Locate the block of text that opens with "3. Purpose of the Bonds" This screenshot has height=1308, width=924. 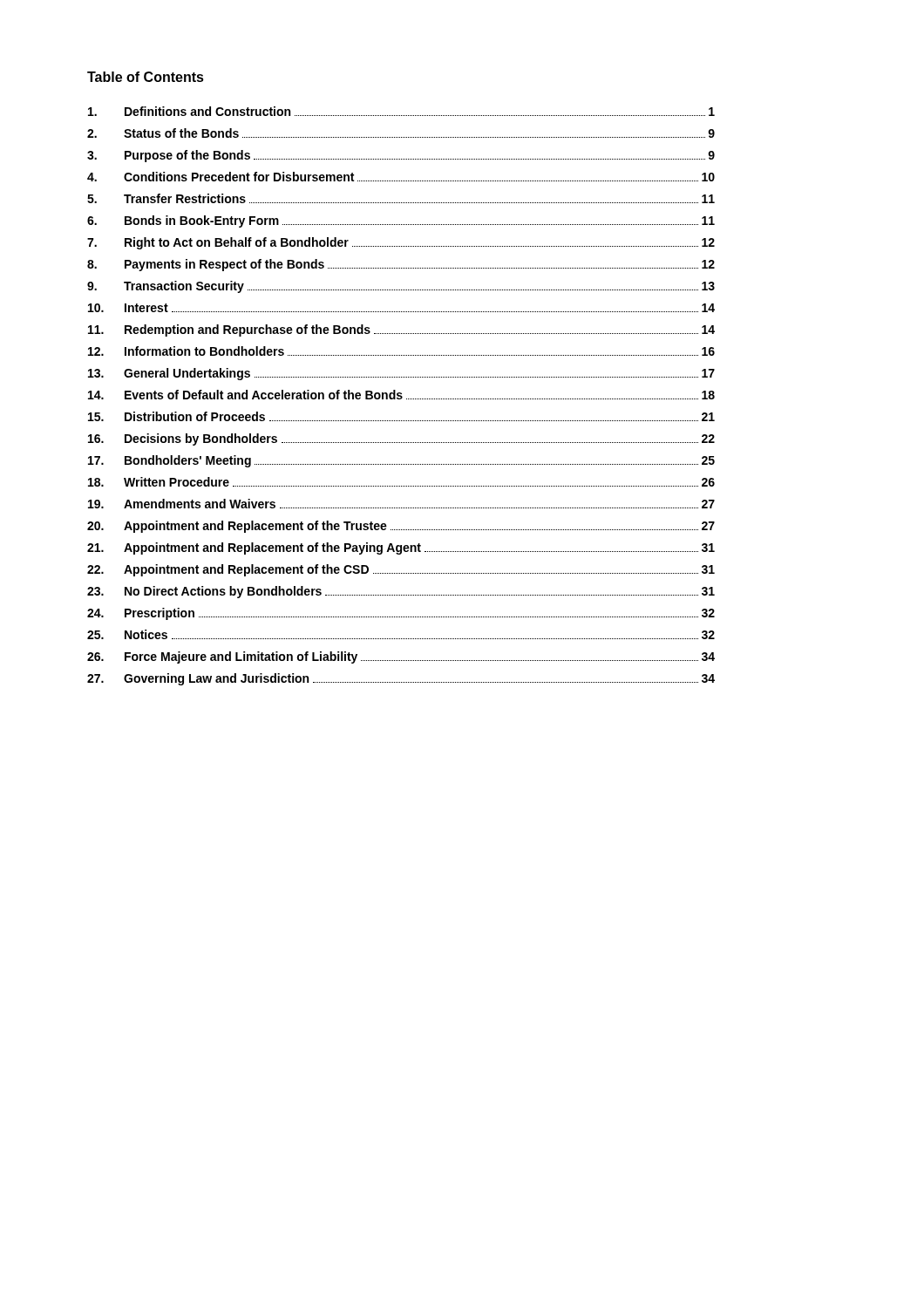(401, 156)
